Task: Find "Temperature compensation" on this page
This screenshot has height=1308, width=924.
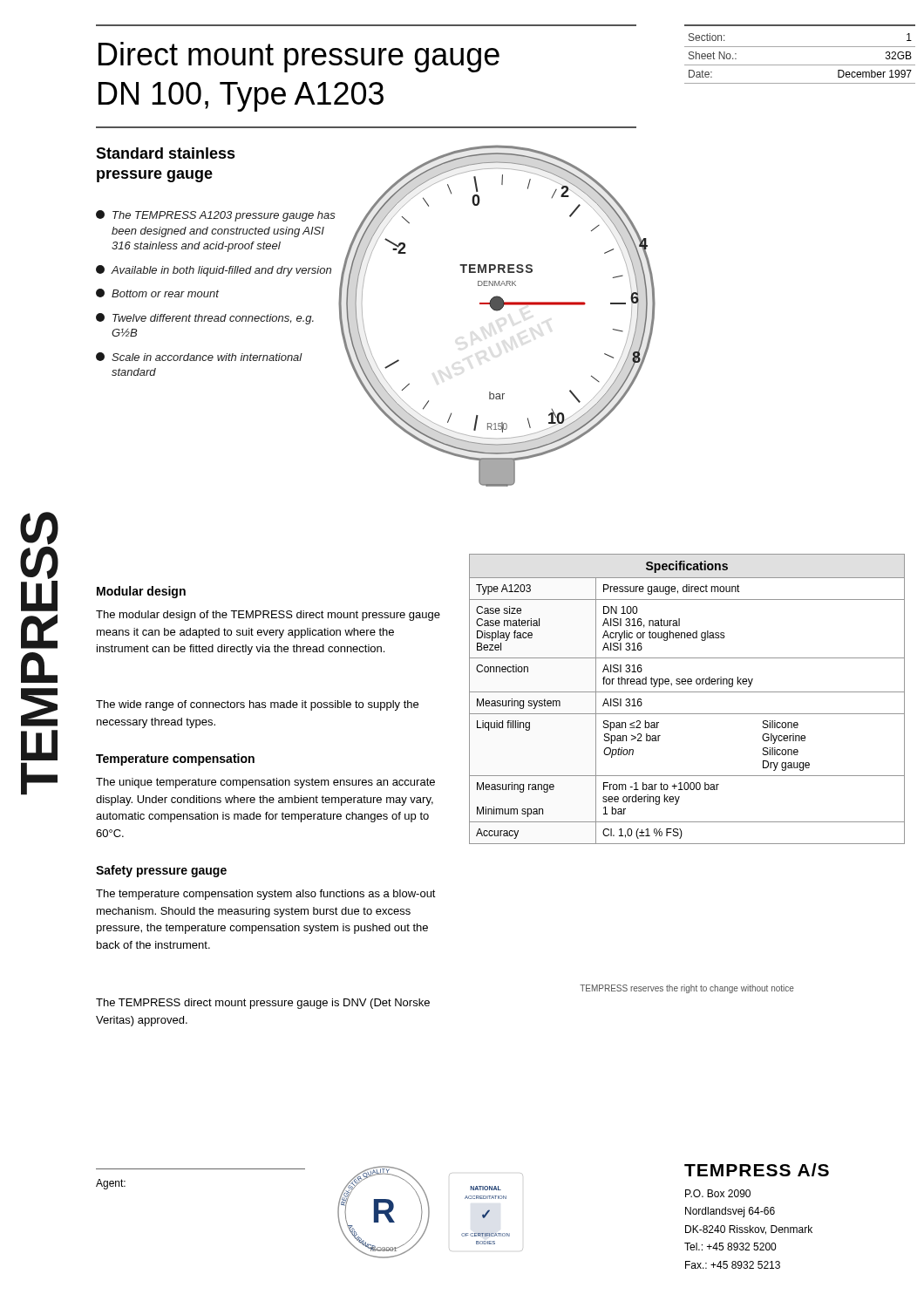Action: [175, 759]
